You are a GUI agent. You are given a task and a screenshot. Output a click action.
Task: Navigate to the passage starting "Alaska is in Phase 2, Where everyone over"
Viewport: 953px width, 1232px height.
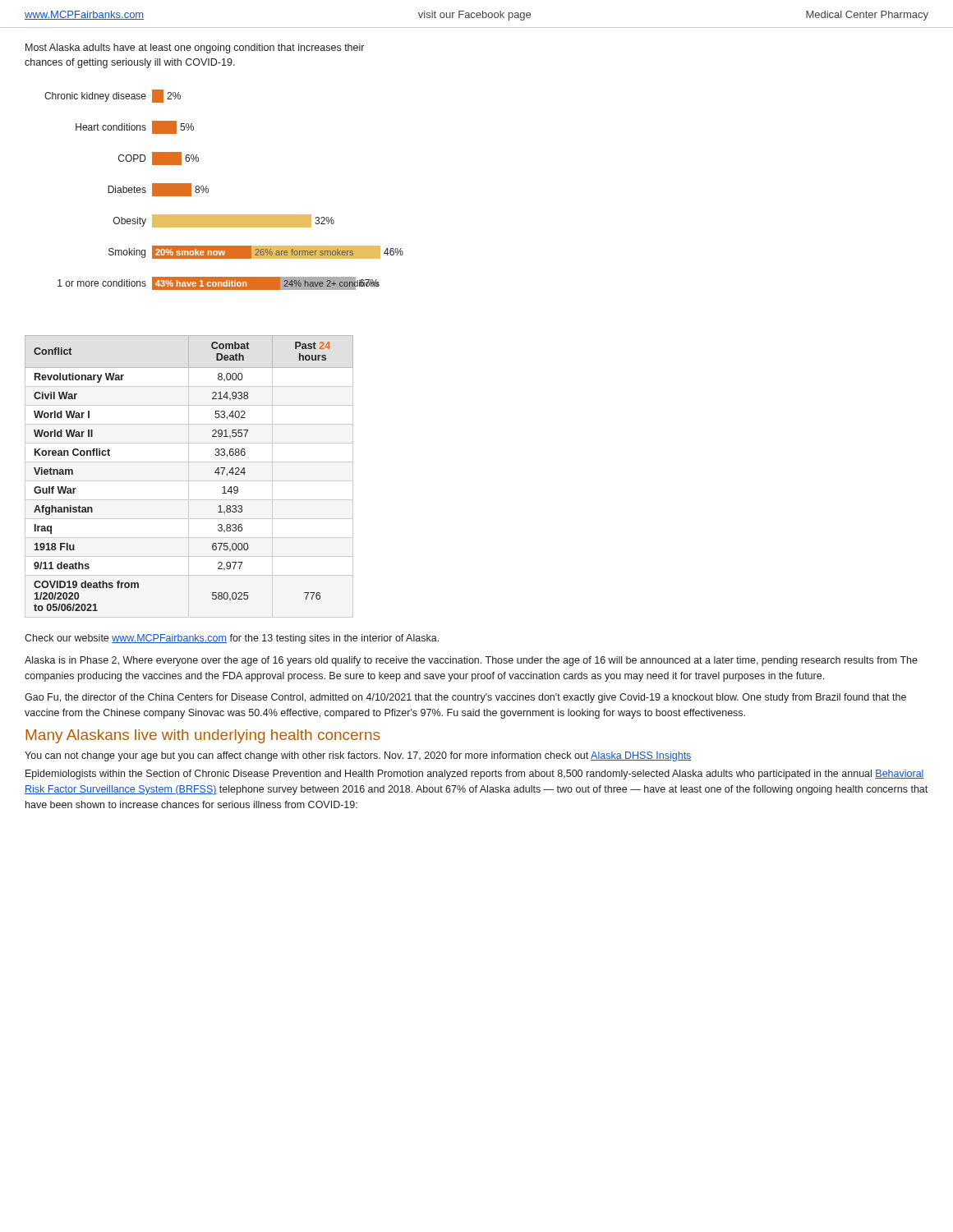tap(471, 668)
